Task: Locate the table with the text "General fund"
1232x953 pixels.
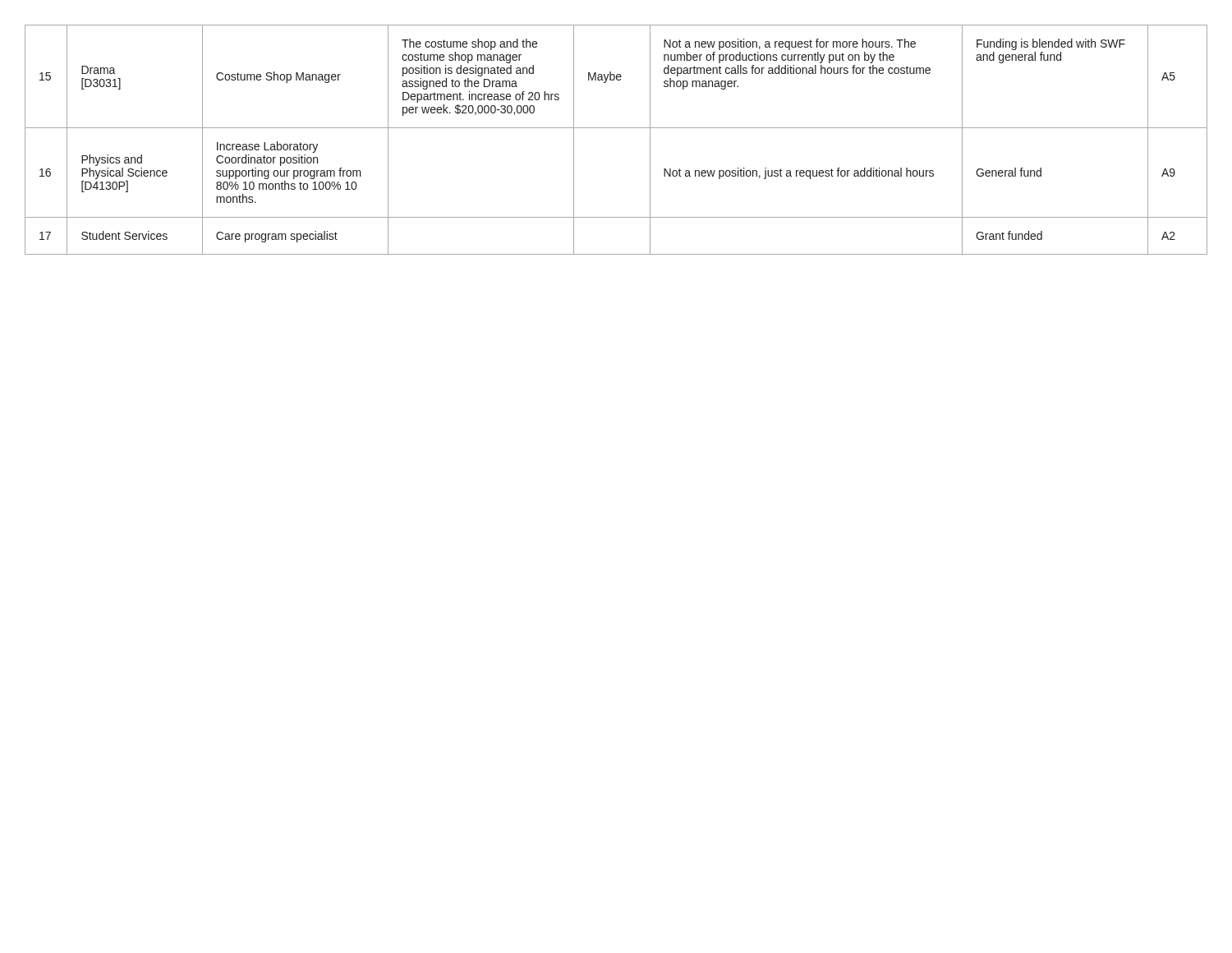Action: click(616, 140)
